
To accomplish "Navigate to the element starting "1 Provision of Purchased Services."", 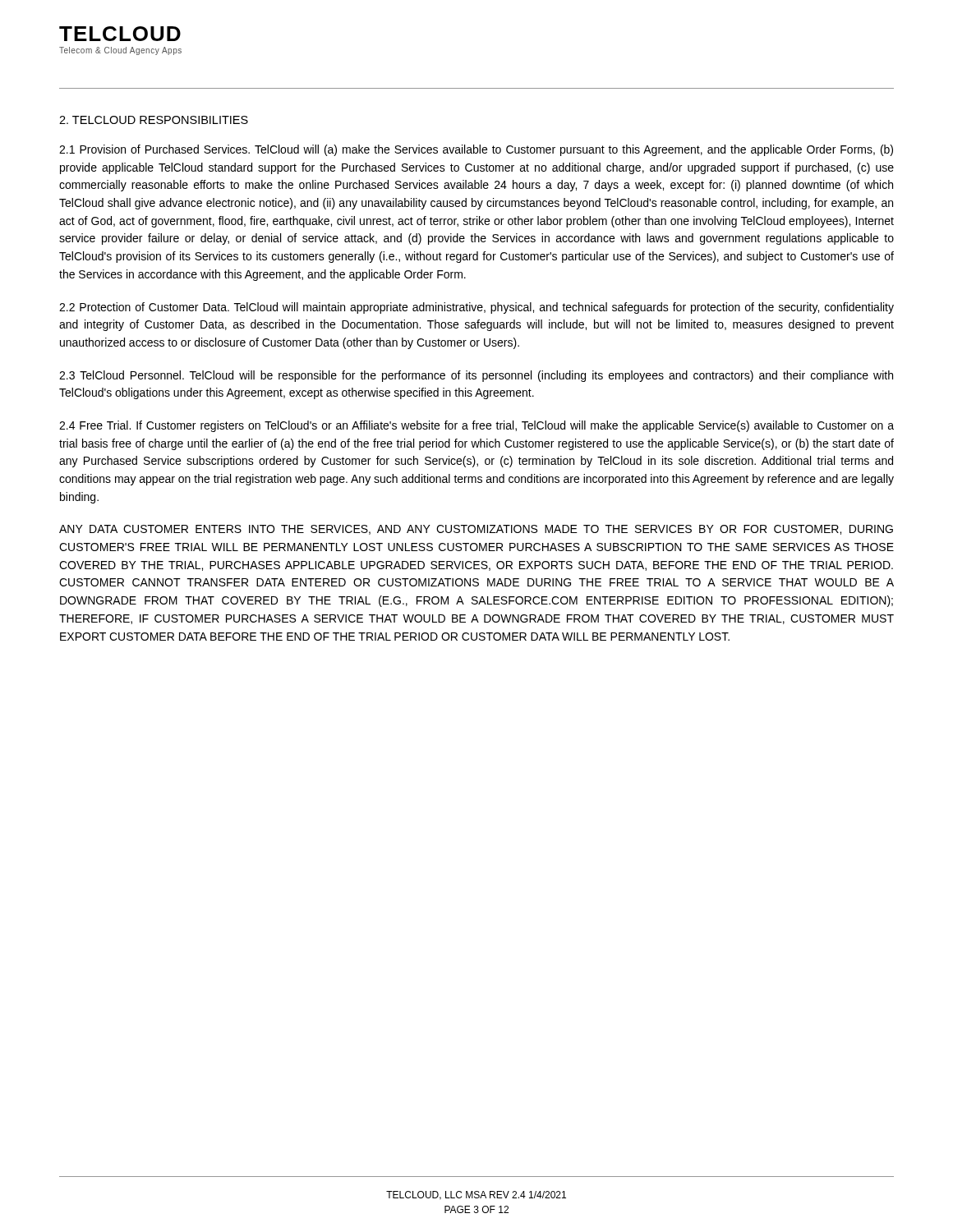I will (x=476, y=212).
